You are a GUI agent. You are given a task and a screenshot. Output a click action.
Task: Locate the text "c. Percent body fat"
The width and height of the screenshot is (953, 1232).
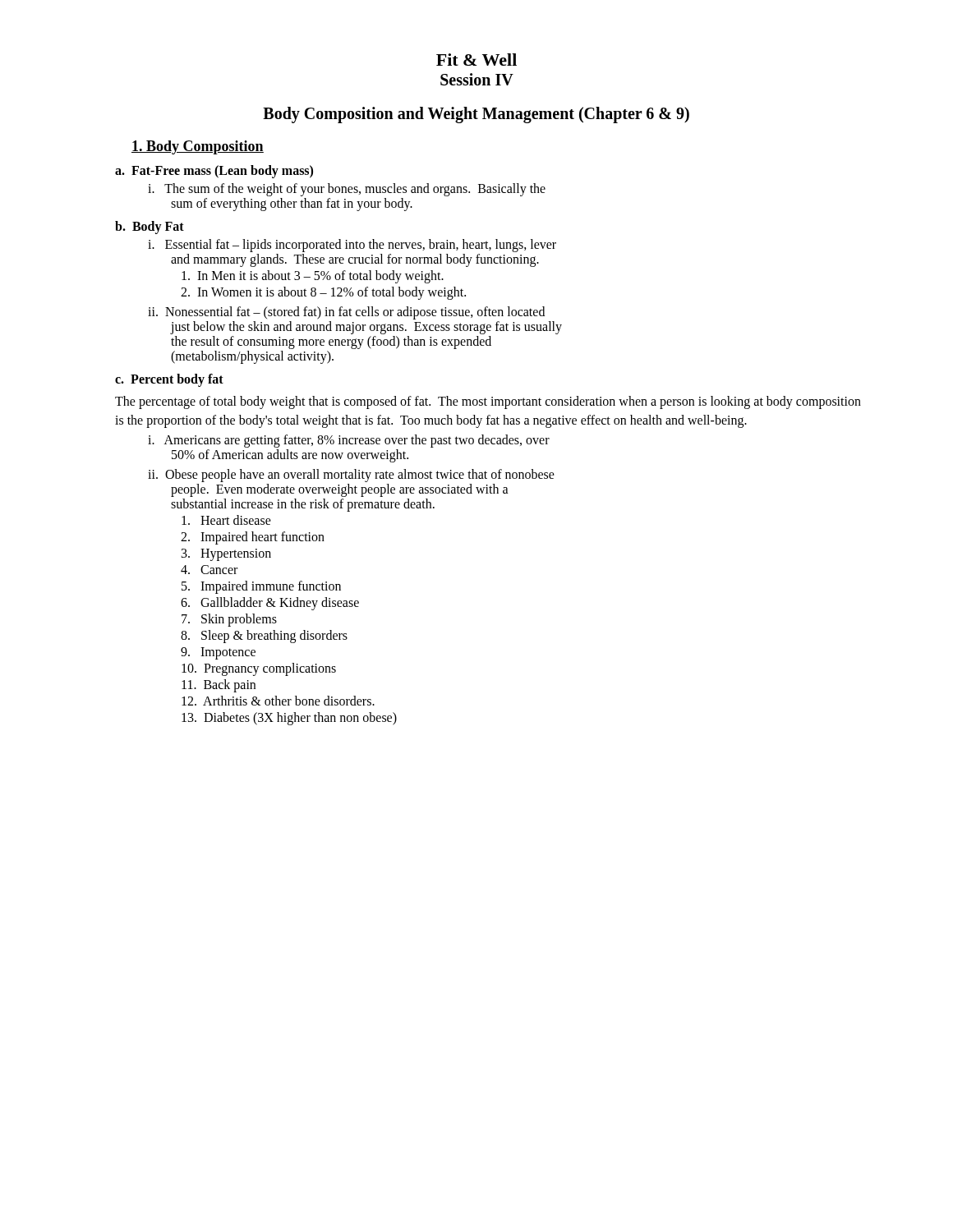(169, 379)
